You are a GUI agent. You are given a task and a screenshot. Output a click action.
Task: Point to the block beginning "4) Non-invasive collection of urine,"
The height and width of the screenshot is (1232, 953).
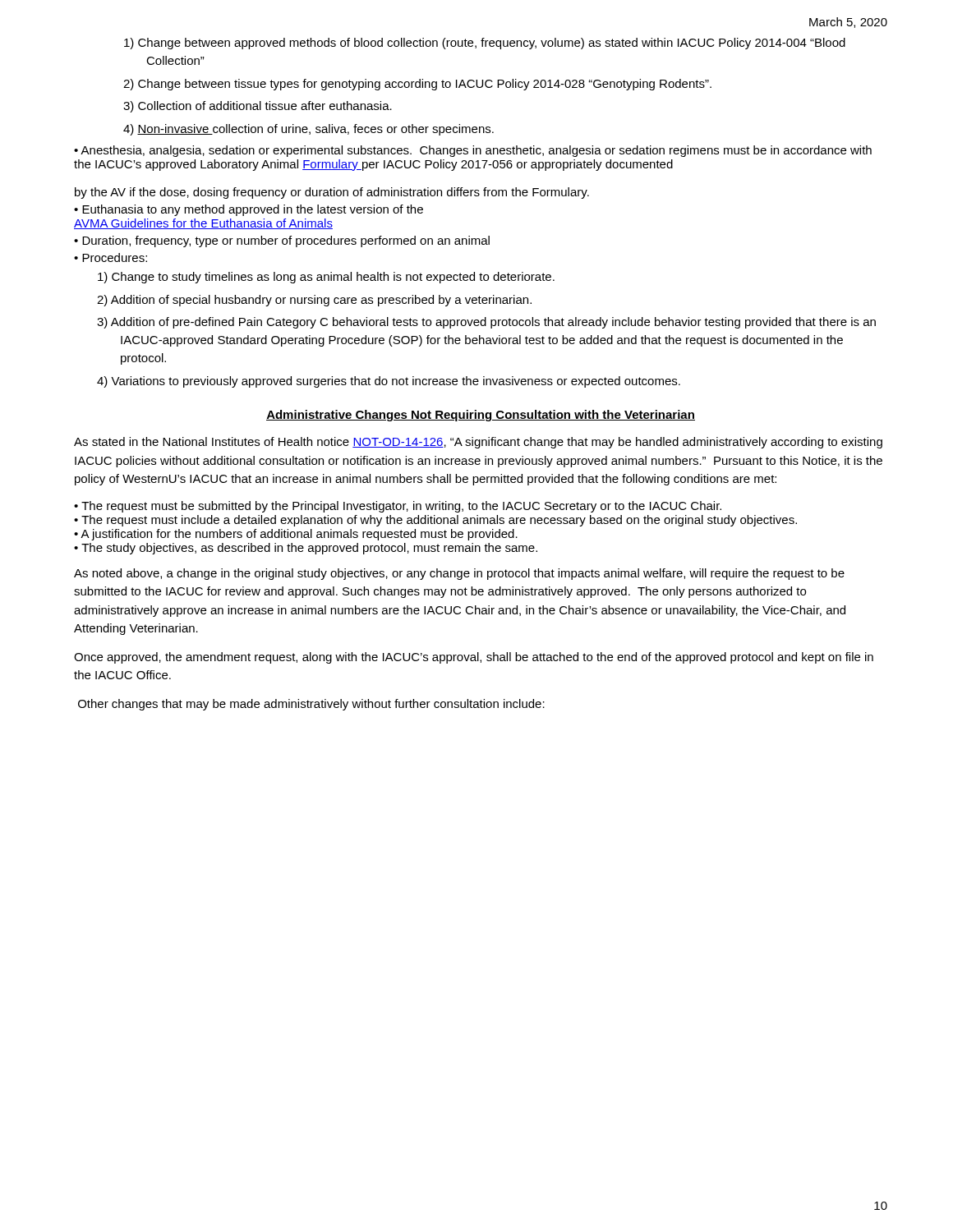308,130
